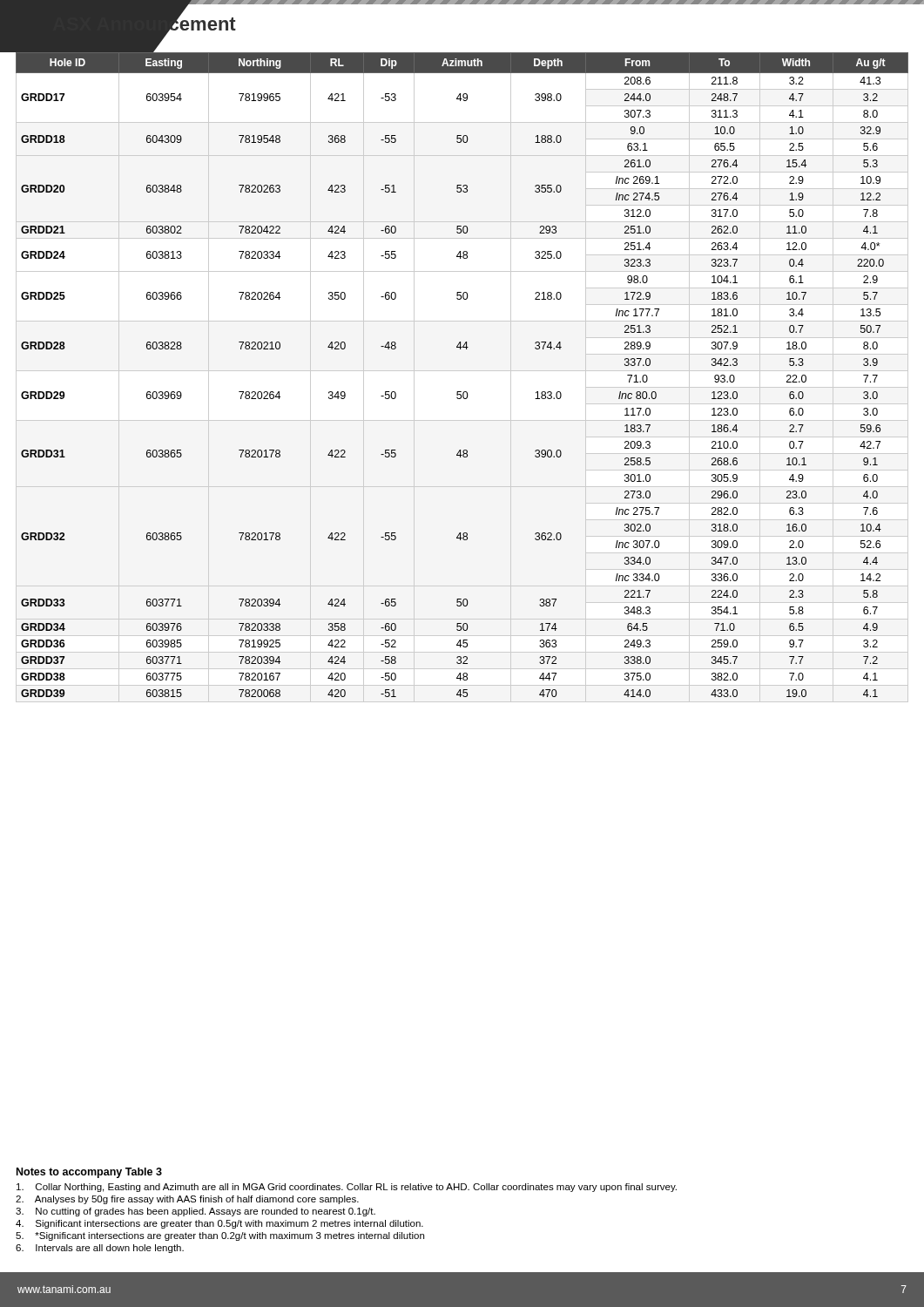Find "Notes to accompany Table 3" on this page
The width and height of the screenshot is (924, 1307).
click(89, 1172)
